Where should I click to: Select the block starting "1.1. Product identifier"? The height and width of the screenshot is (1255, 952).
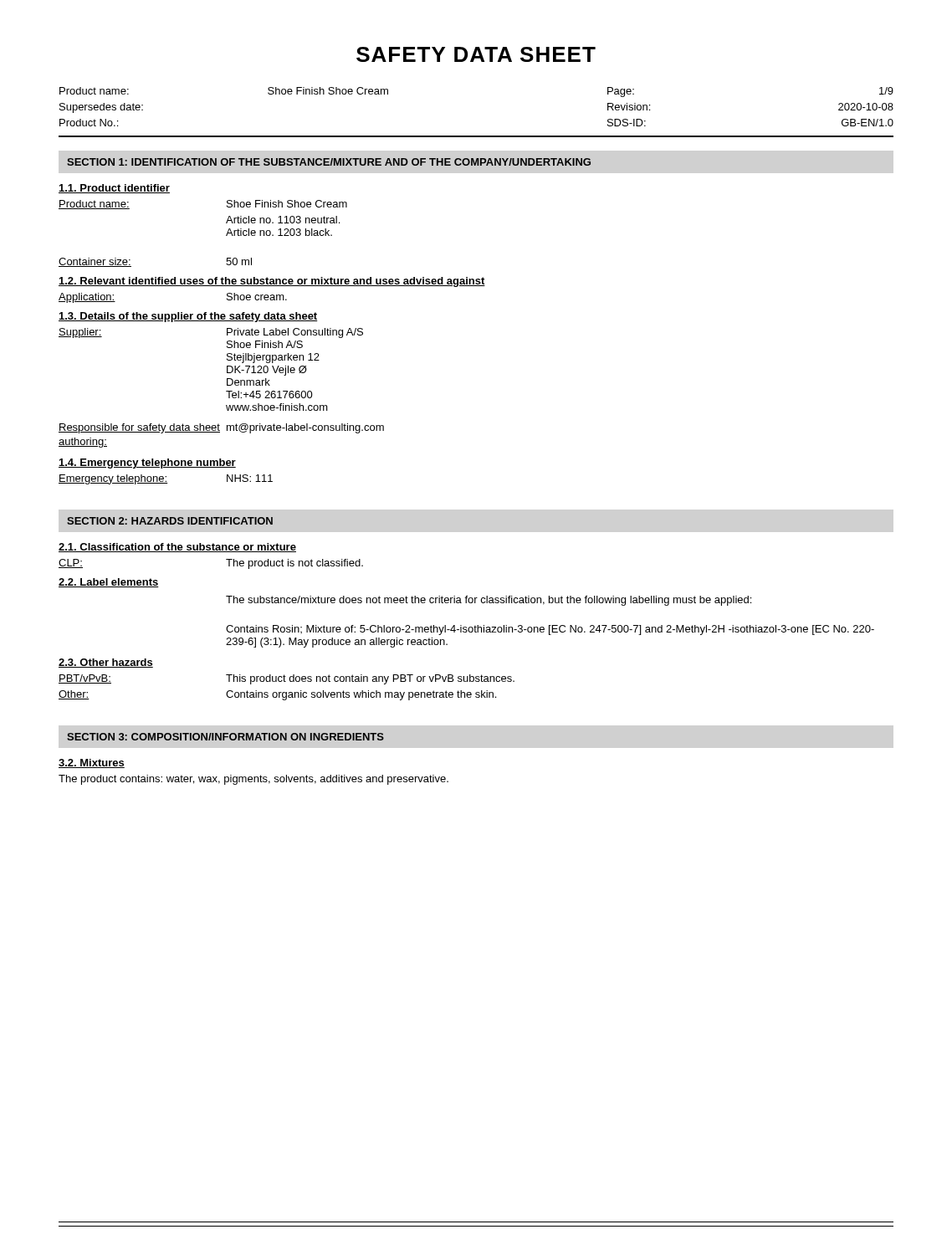pos(114,188)
